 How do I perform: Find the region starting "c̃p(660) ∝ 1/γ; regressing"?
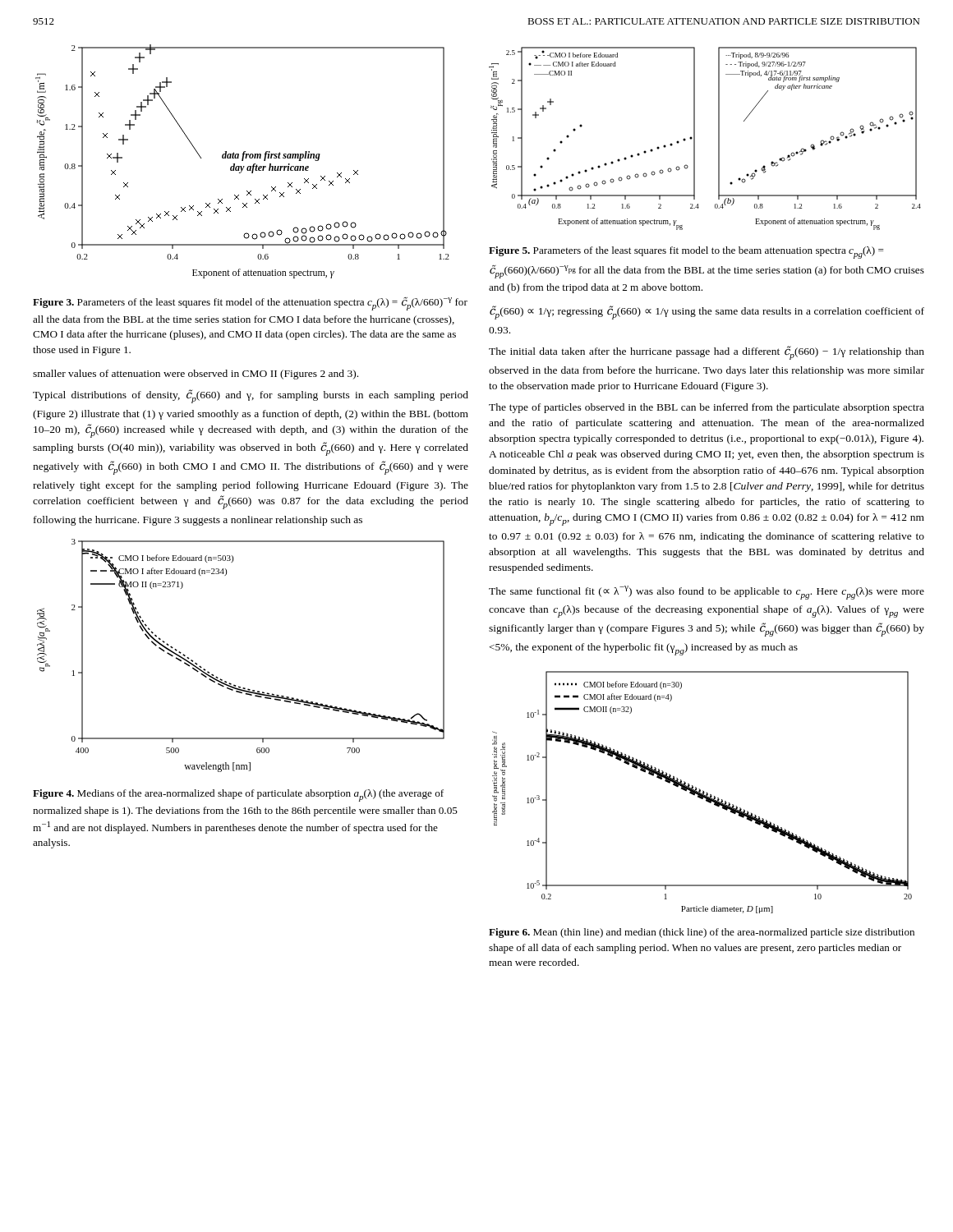[707, 320]
